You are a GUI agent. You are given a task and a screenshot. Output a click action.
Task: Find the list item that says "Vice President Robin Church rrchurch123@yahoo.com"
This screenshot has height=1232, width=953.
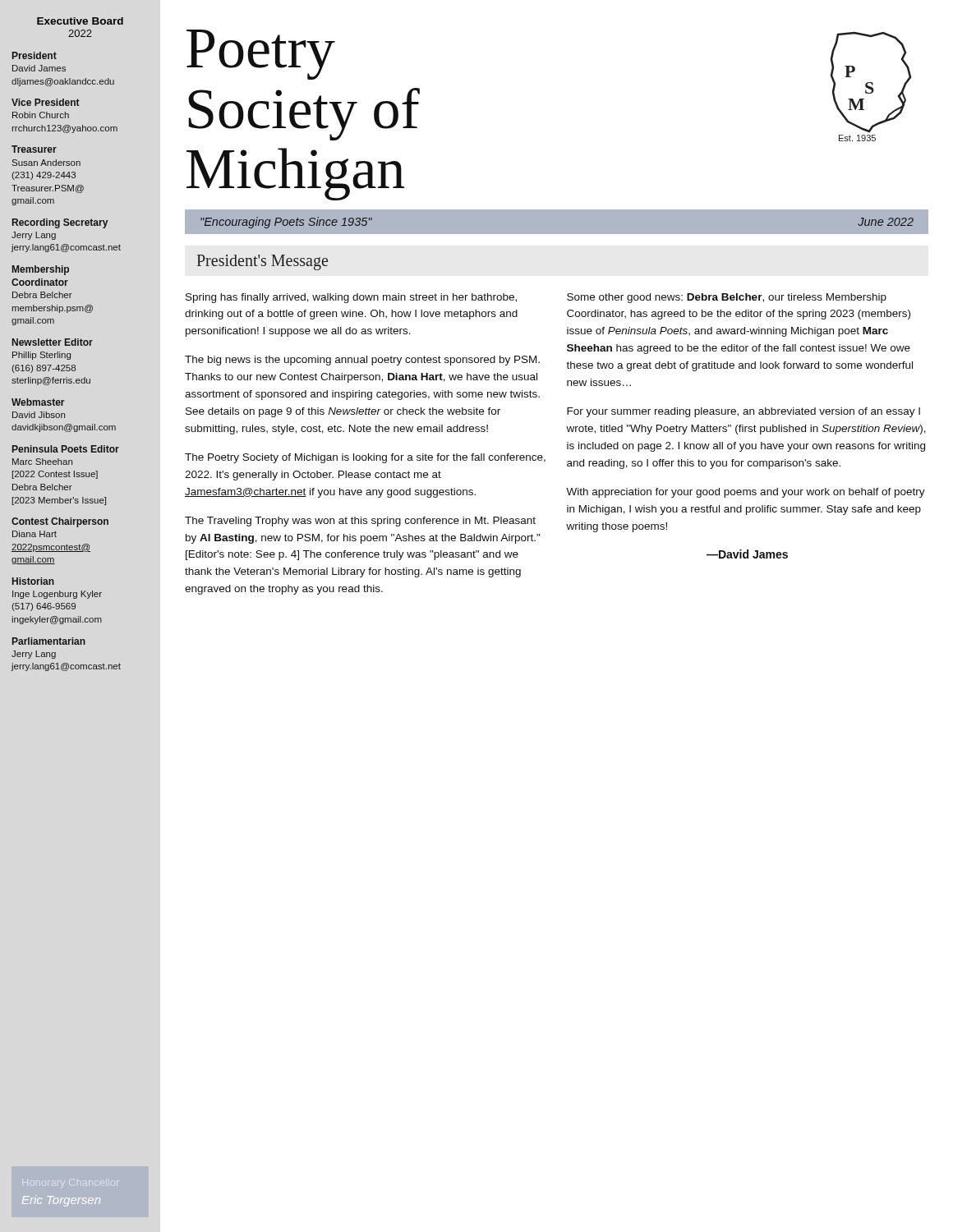tap(80, 115)
